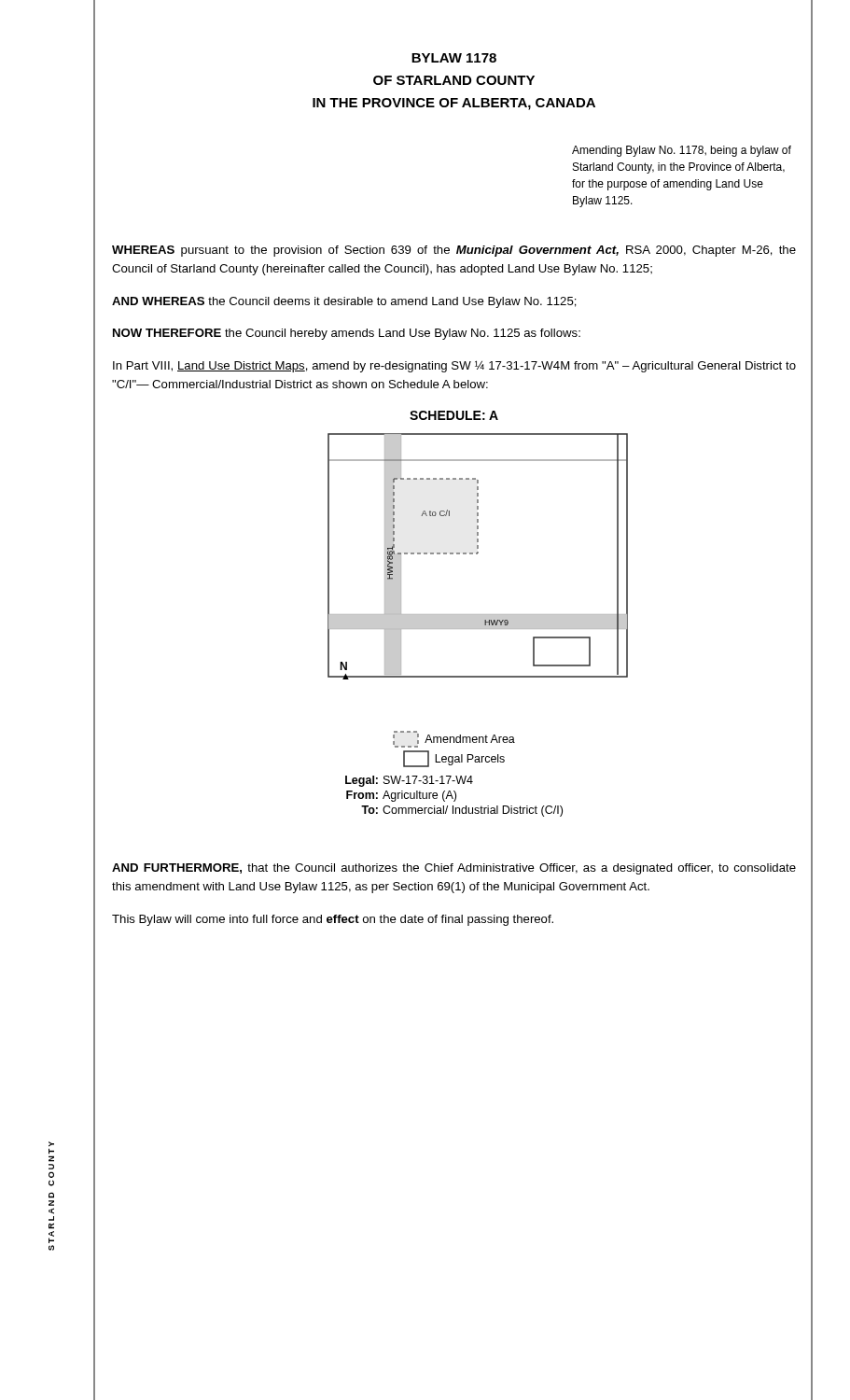Navigate to the block starting "Amending Bylaw No."
The image size is (850, 1400).
681,175
